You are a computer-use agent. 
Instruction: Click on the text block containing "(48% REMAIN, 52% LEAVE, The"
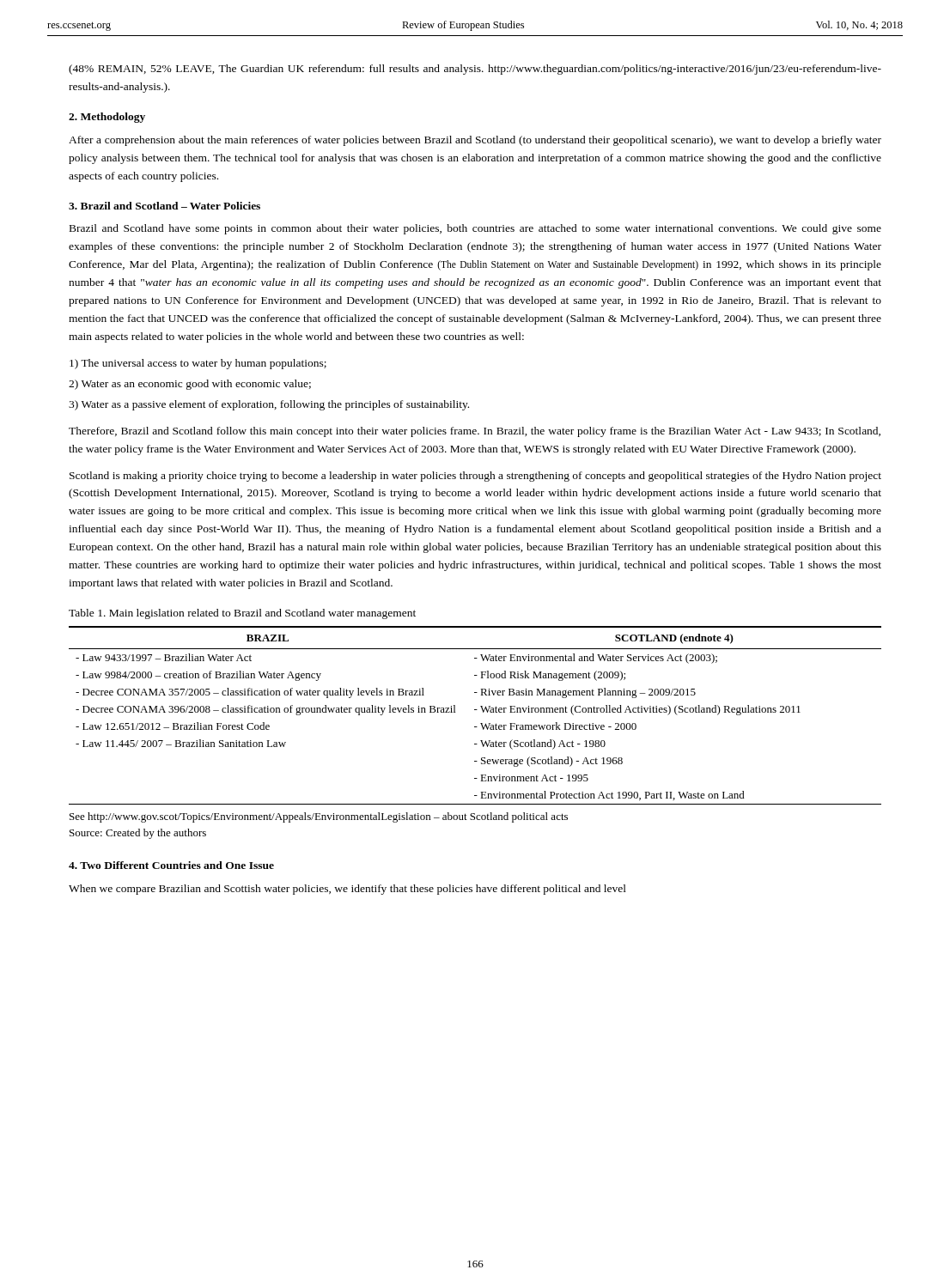click(x=475, y=77)
